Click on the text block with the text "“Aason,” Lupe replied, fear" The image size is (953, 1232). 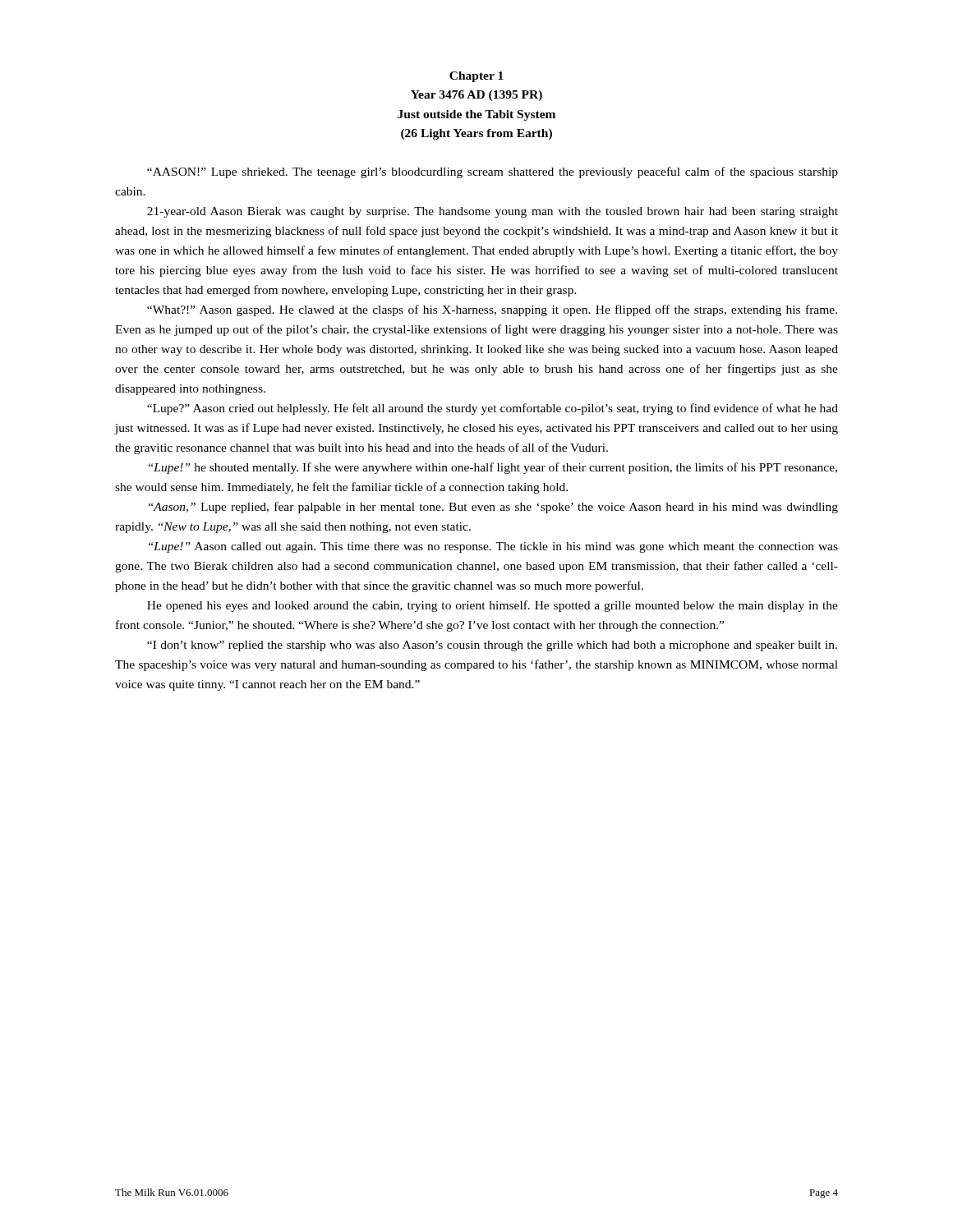tap(476, 516)
